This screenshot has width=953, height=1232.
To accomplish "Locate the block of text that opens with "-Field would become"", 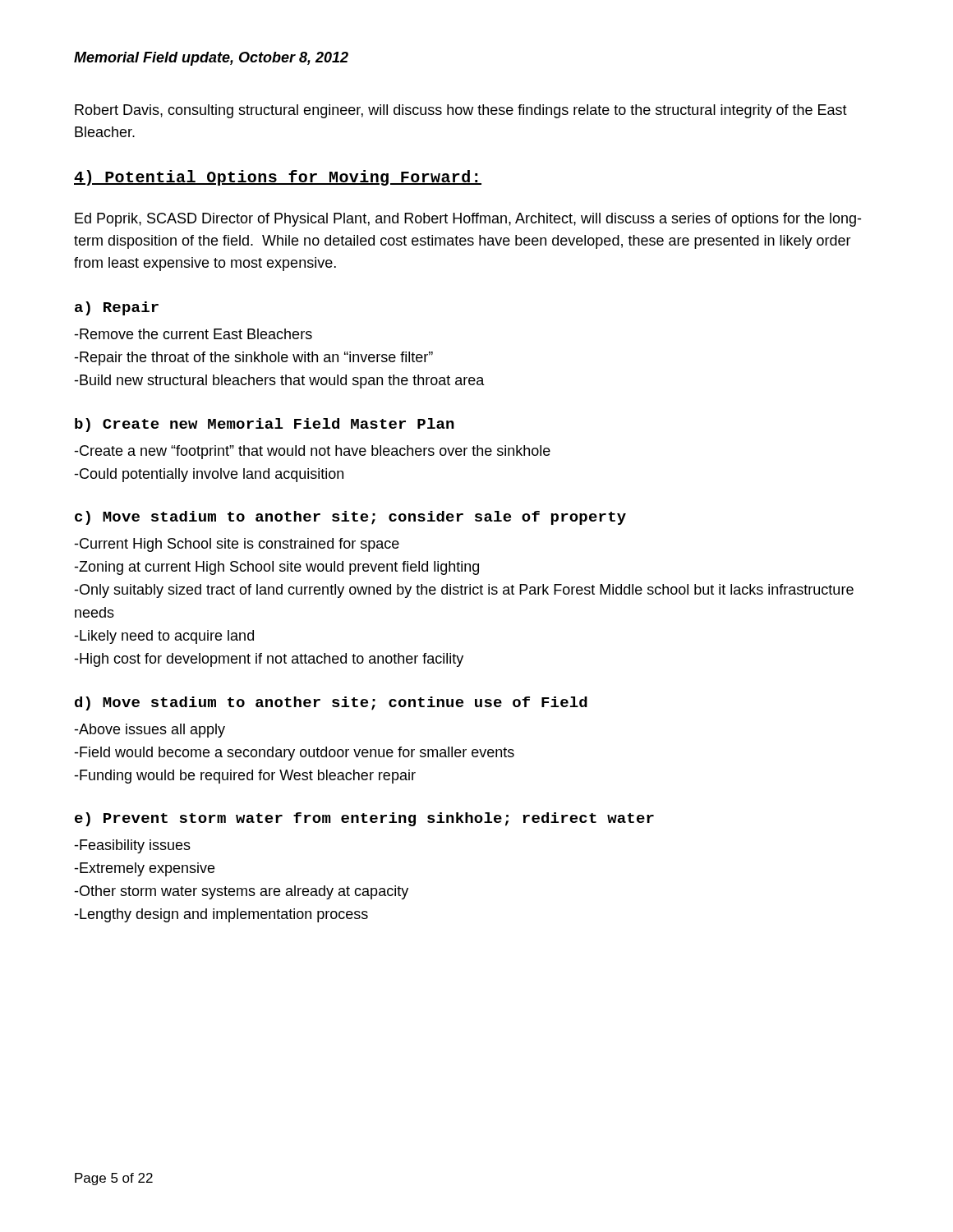I will click(294, 752).
